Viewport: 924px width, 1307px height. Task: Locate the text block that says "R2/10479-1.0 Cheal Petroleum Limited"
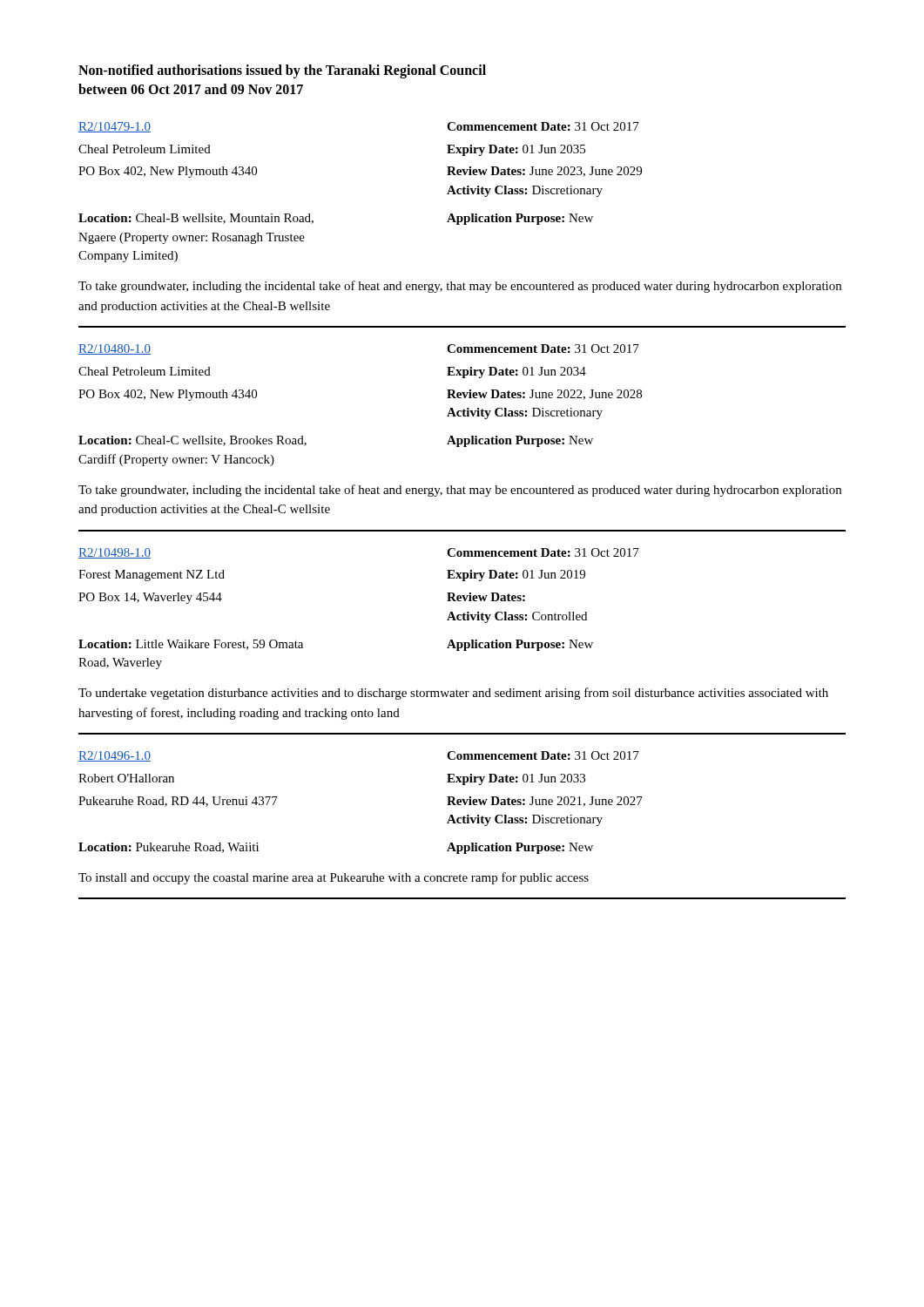pos(462,217)
